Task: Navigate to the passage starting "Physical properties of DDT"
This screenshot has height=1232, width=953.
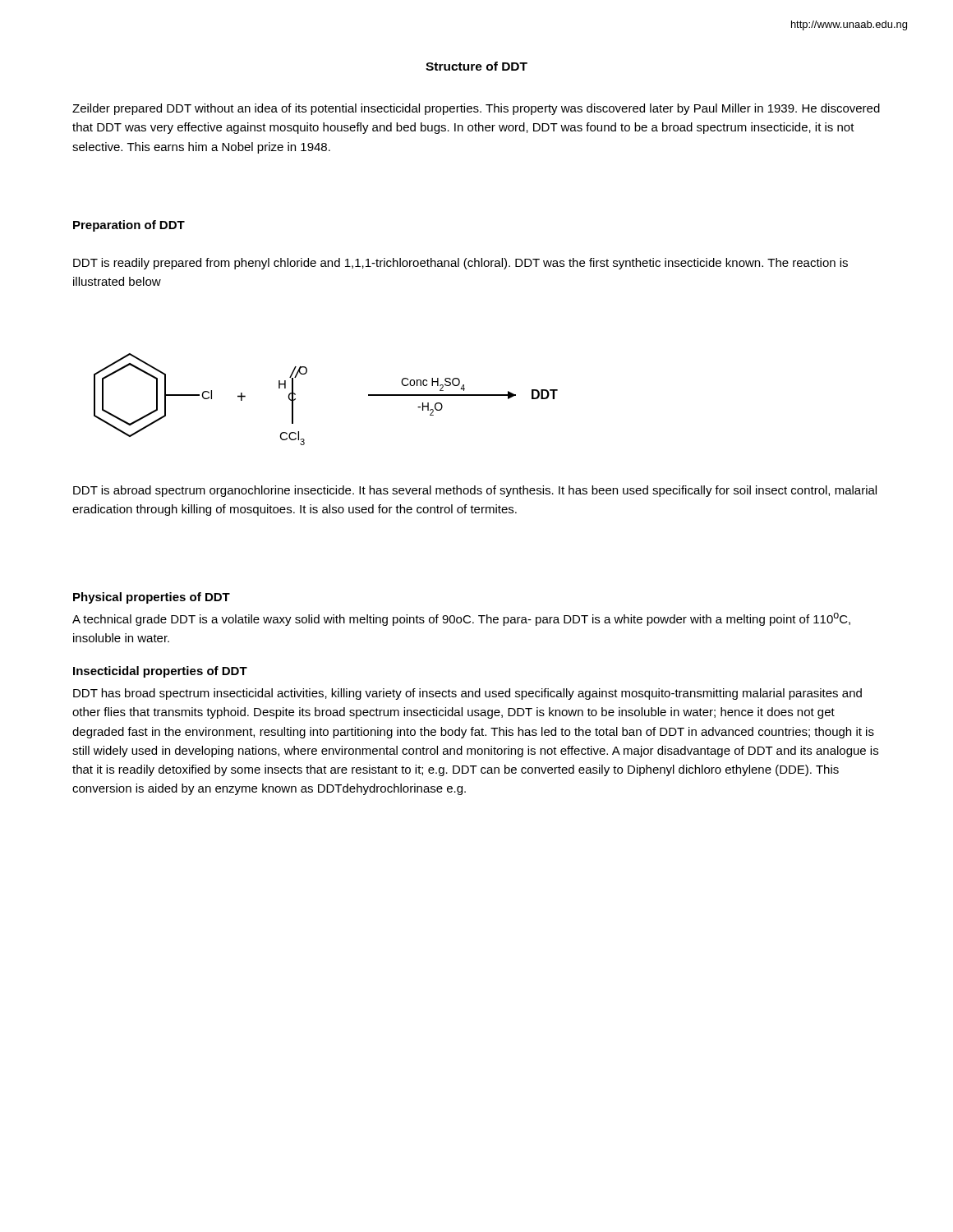Action: coord(151,597)
